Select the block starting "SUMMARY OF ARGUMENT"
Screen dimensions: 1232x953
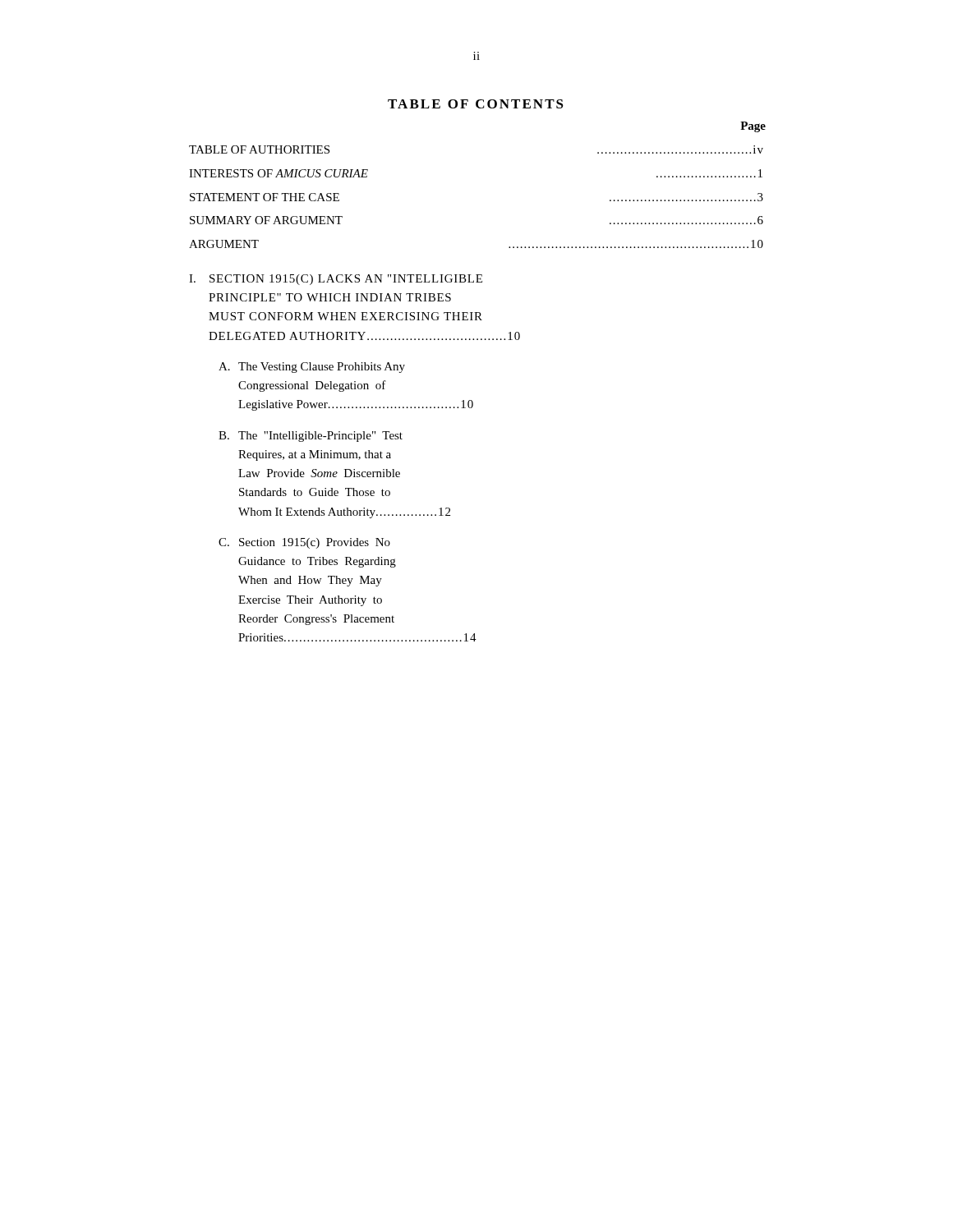pyautogui.click(x=267, y=221)
